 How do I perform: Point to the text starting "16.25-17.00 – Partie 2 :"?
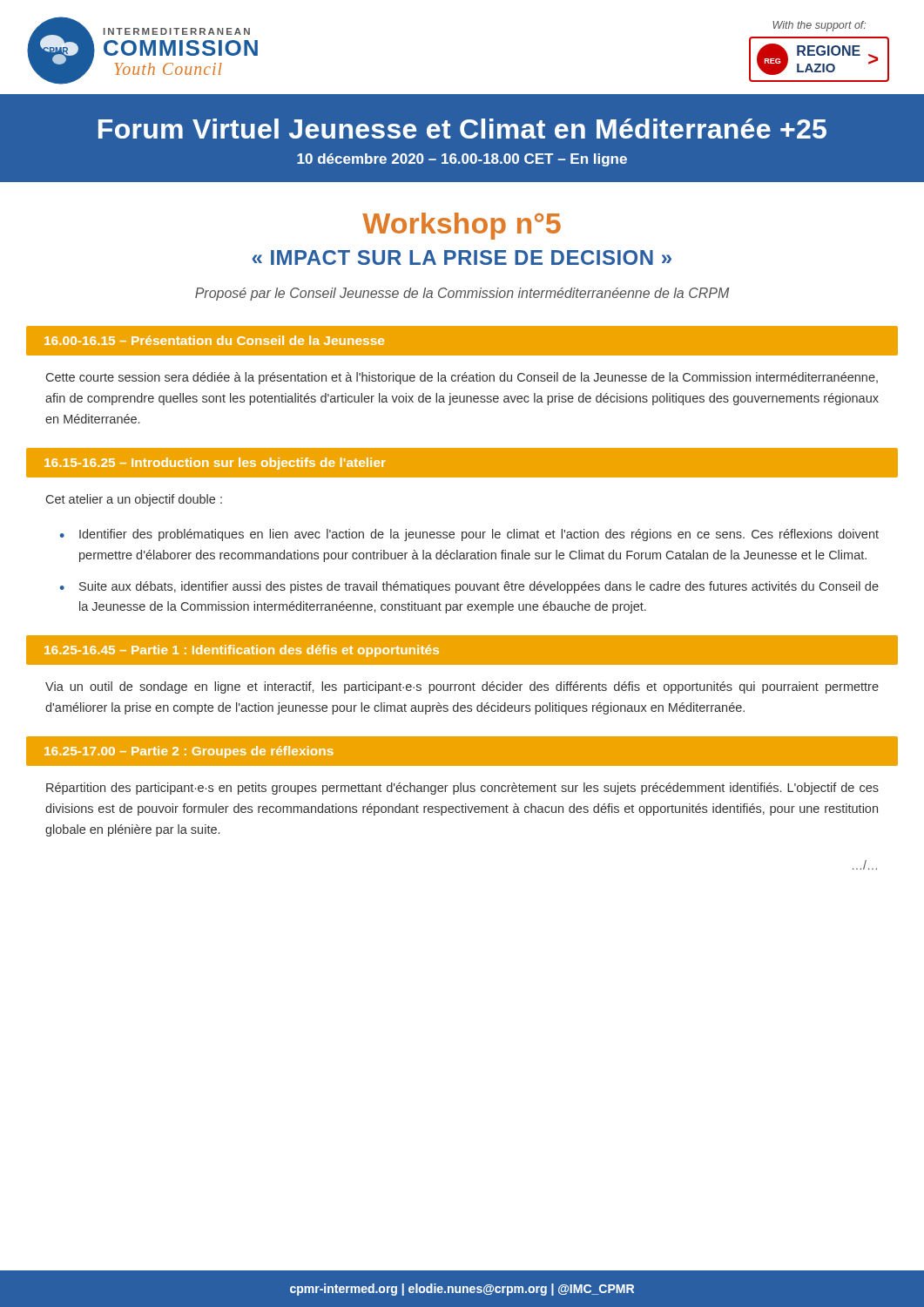(x=189, y=751)
